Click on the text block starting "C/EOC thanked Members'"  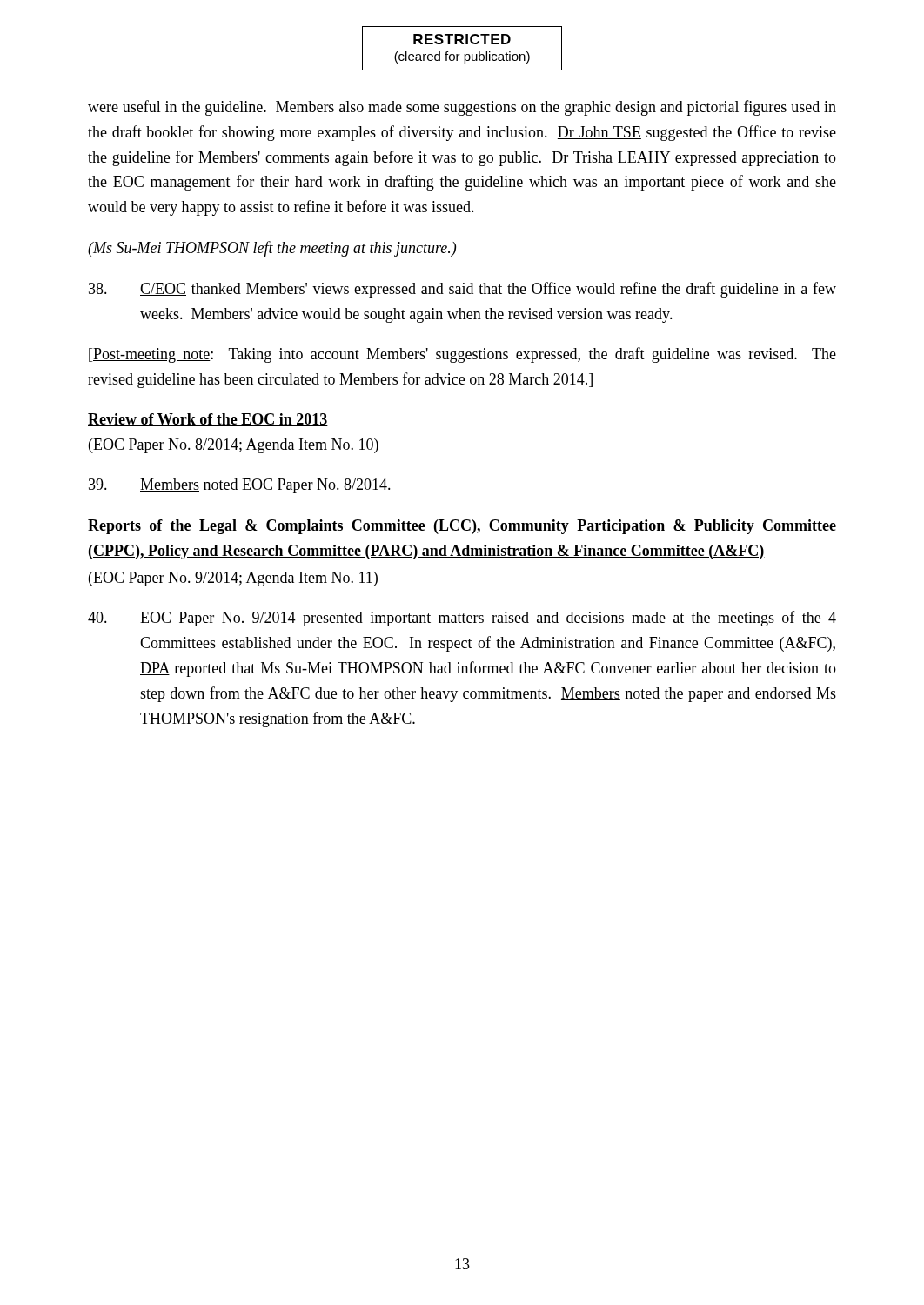[x=462, y=302]
